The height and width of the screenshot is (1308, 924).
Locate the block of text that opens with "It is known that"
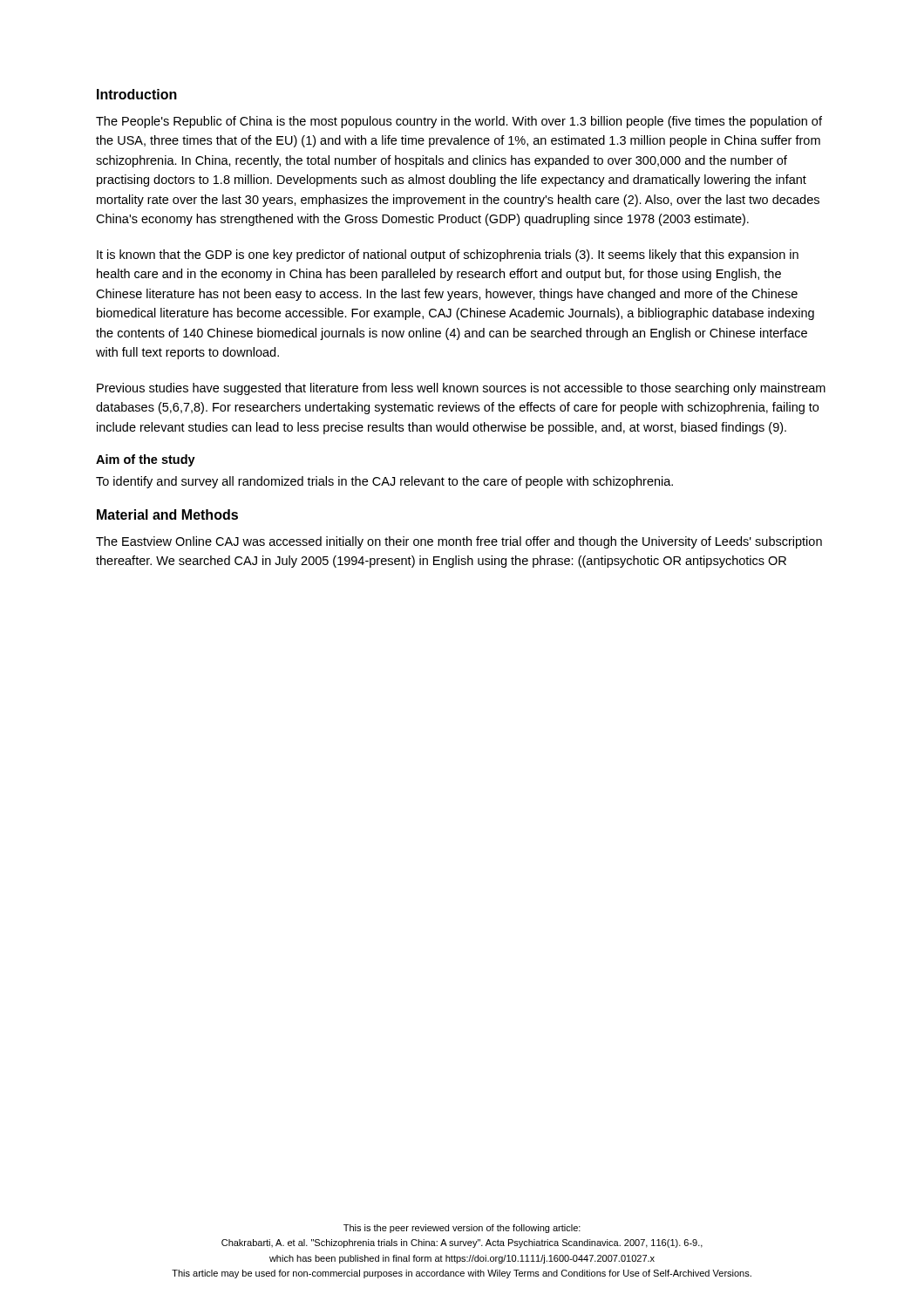point(455,303)
